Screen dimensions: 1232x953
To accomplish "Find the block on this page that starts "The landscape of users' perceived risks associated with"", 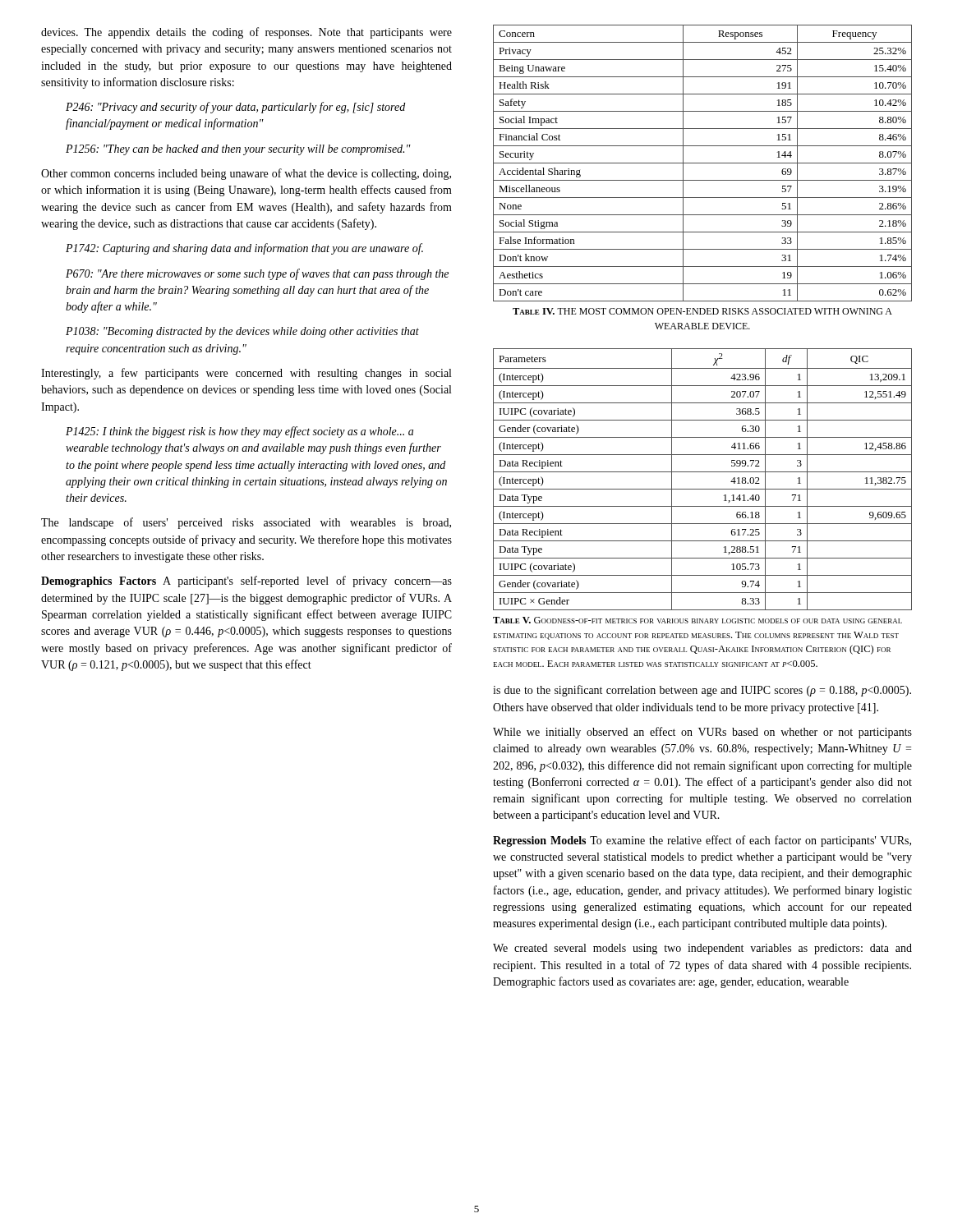I will (x=246, y=540).
